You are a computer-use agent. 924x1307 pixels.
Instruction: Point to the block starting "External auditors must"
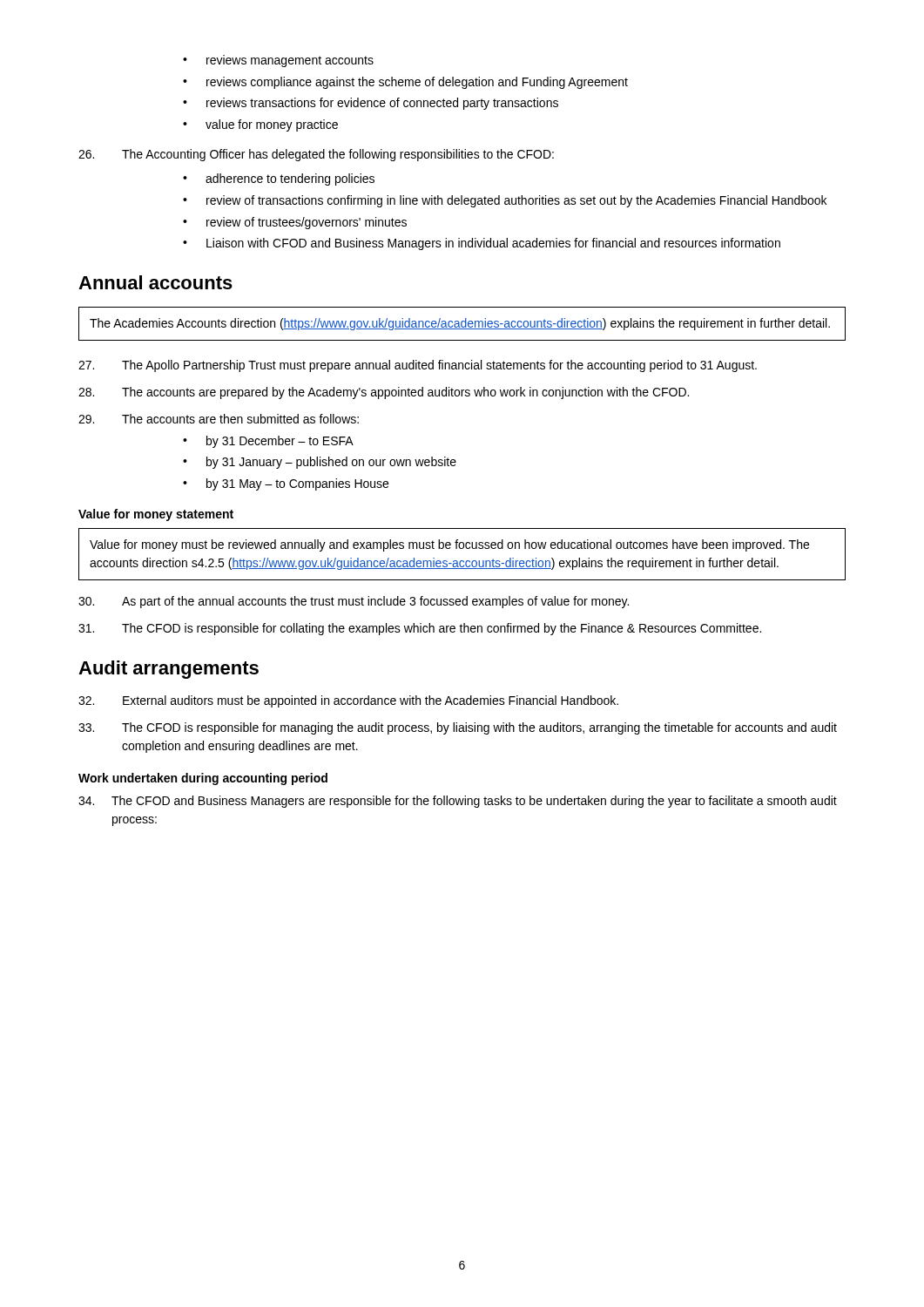pos(462,701)
